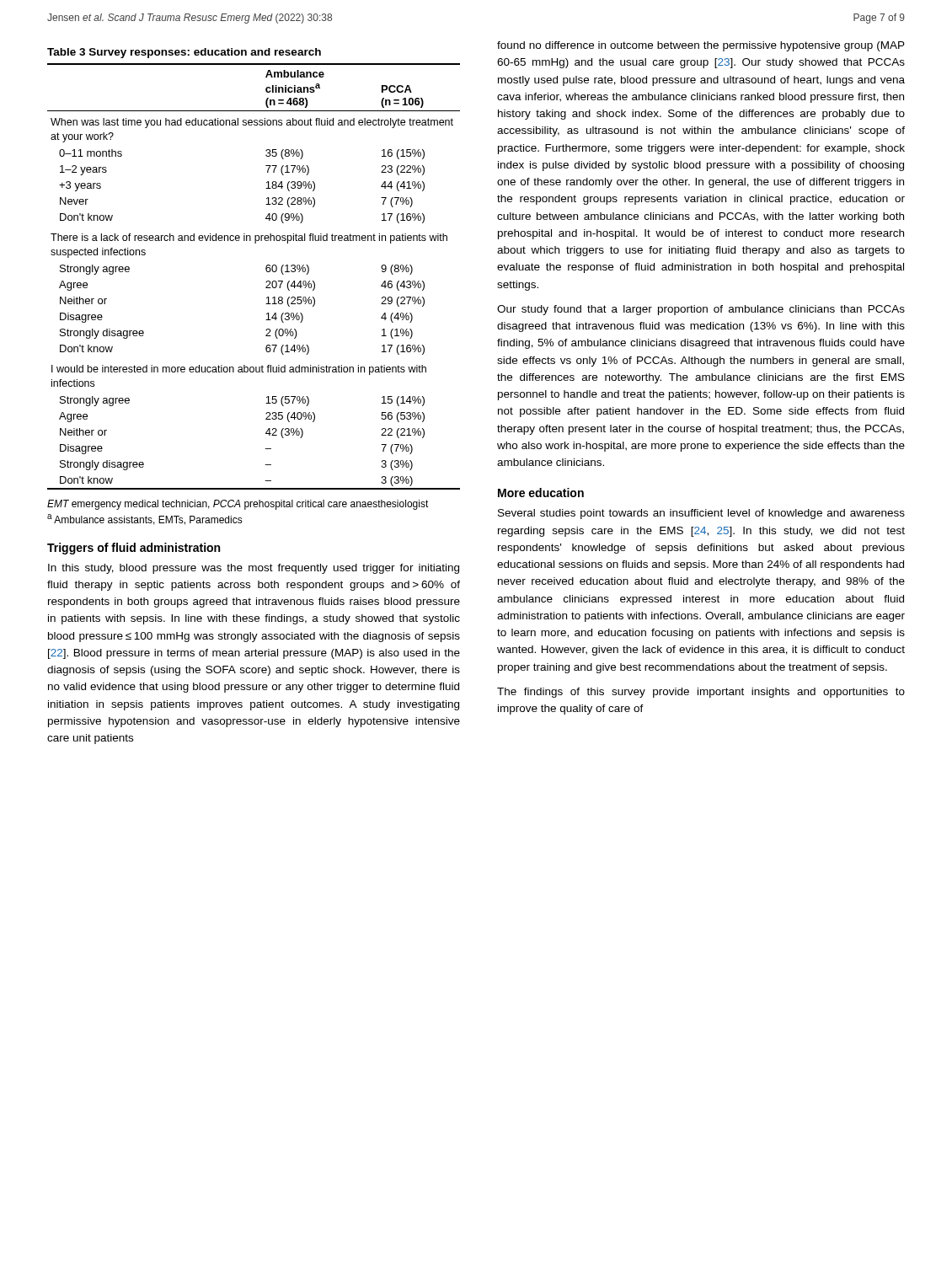The height and width of the screenshot is (1264, 952).
Task: Find the block starting "found no difference in outcome between"
Action: (x=701, y=254)
